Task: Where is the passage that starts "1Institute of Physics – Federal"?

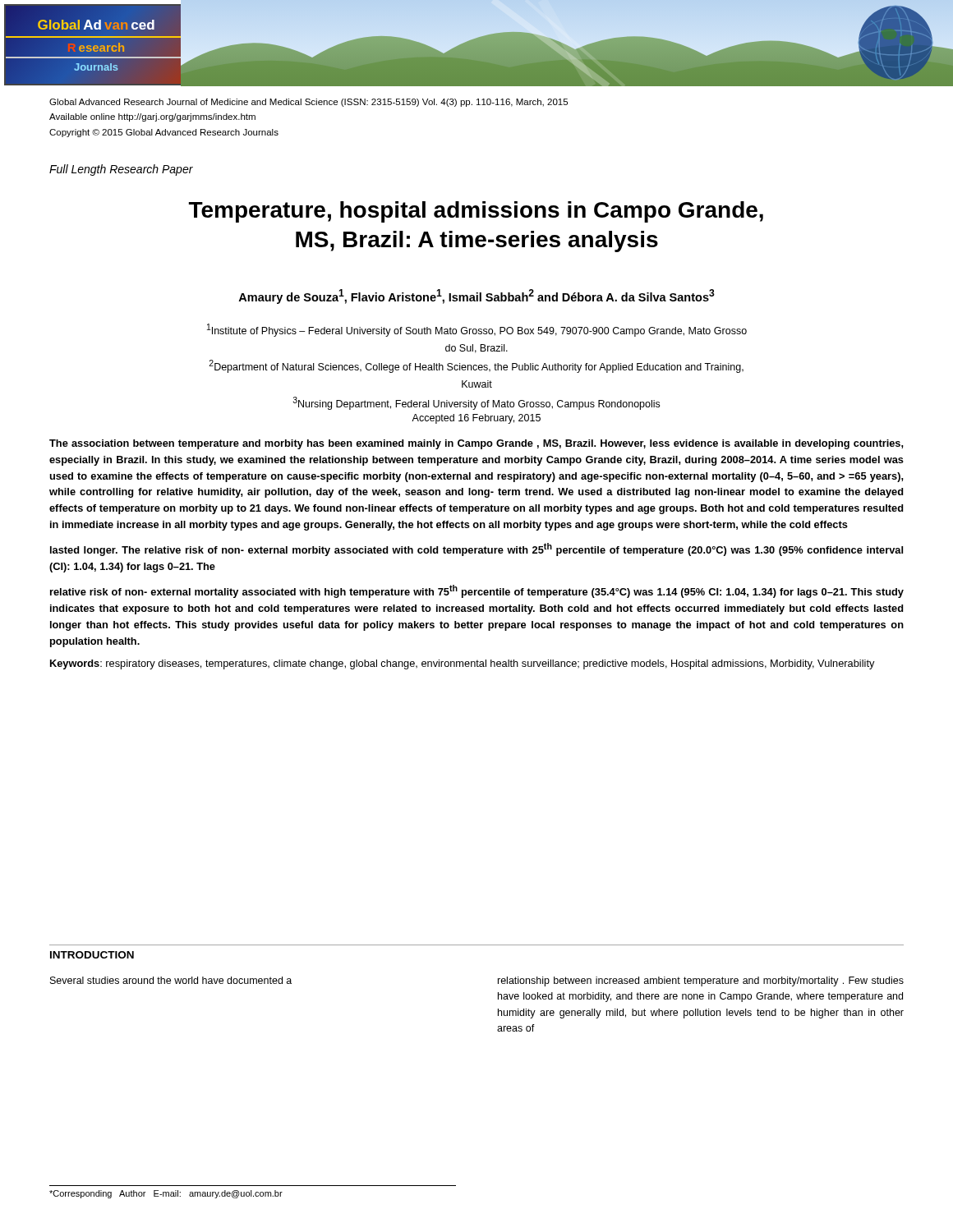Action: click(476, 366)
